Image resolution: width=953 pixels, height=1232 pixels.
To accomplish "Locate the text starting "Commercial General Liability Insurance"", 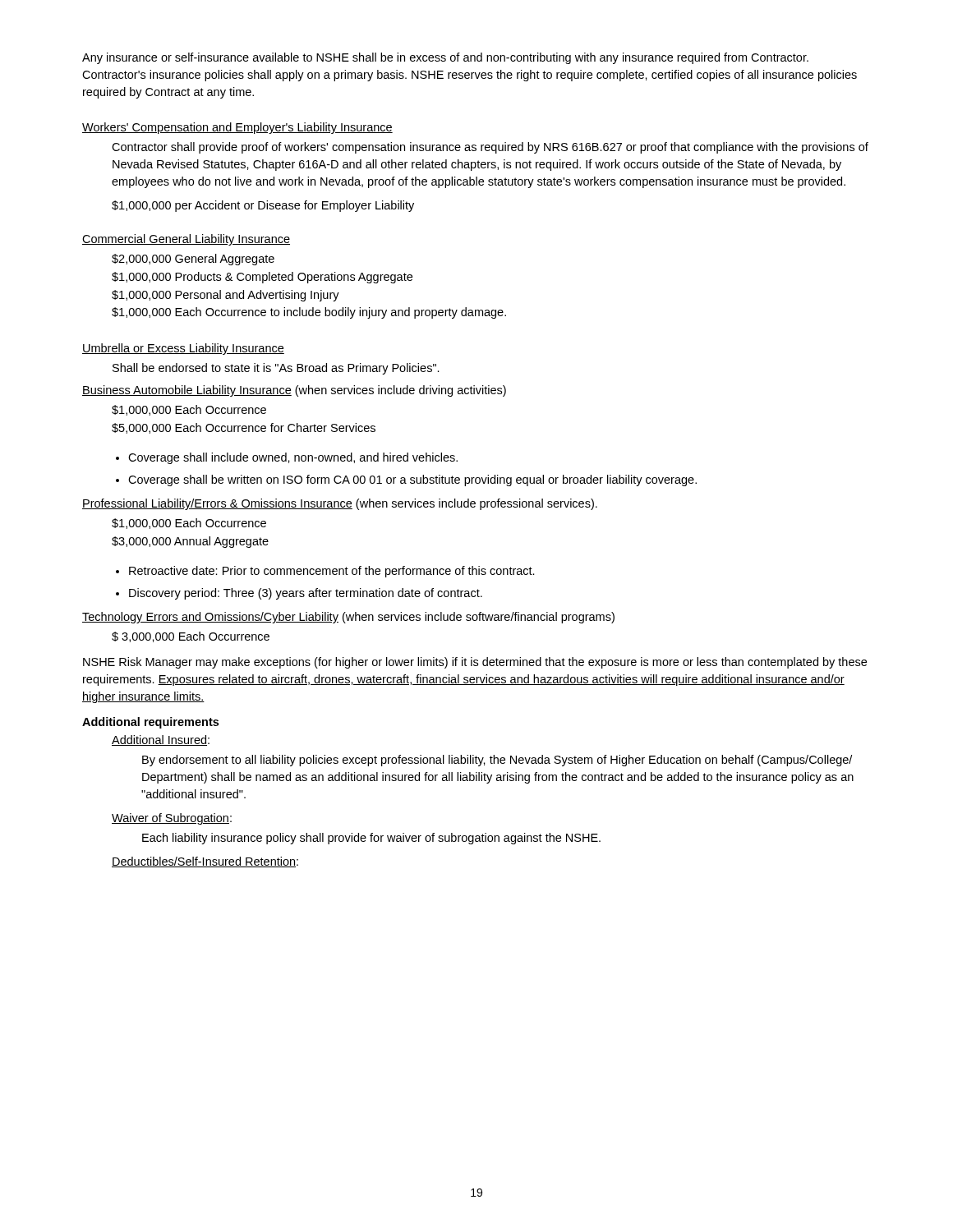I will [x=186, y=239].
